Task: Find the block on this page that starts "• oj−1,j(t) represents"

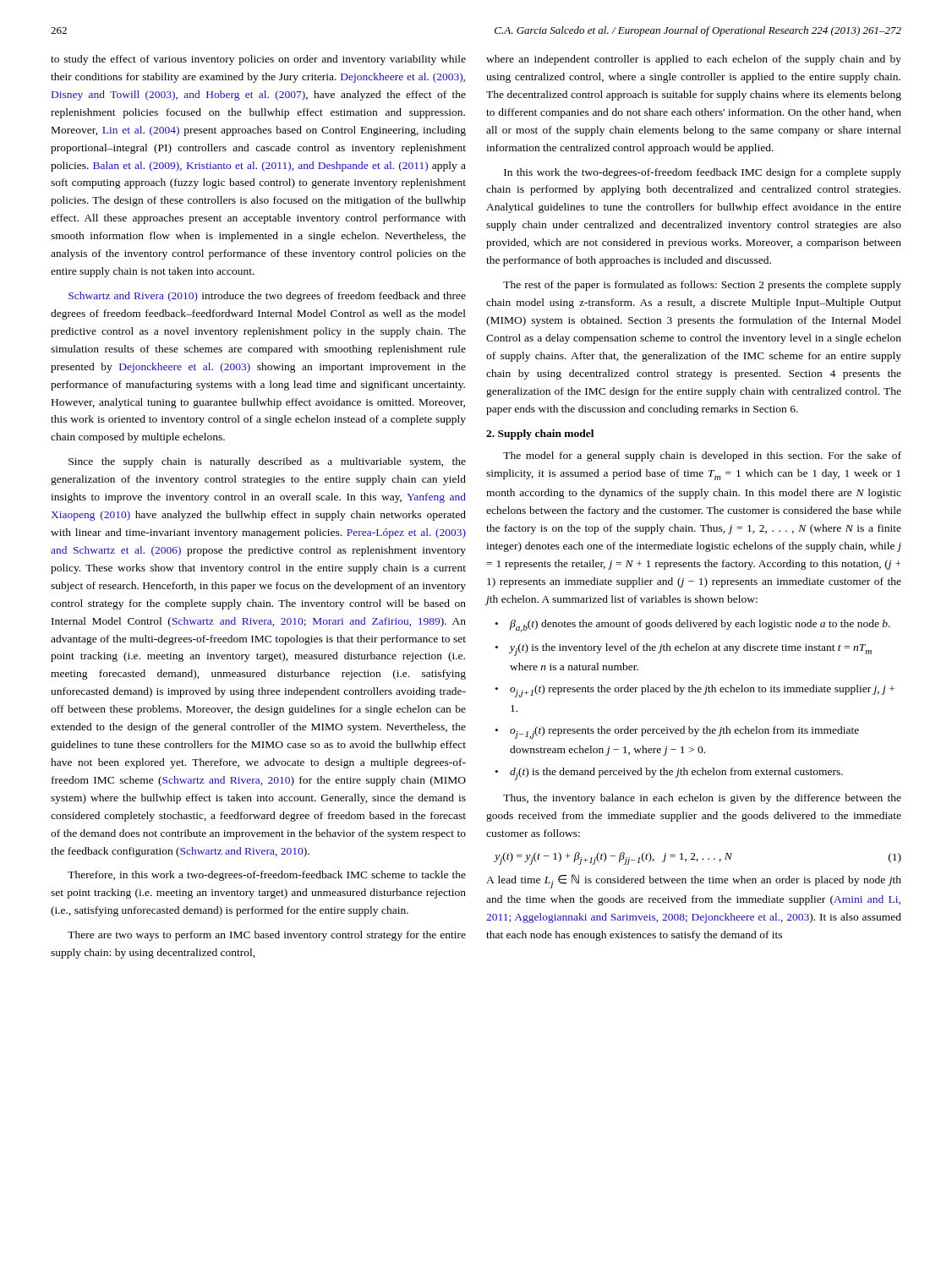Action: [x=698, y=741]
